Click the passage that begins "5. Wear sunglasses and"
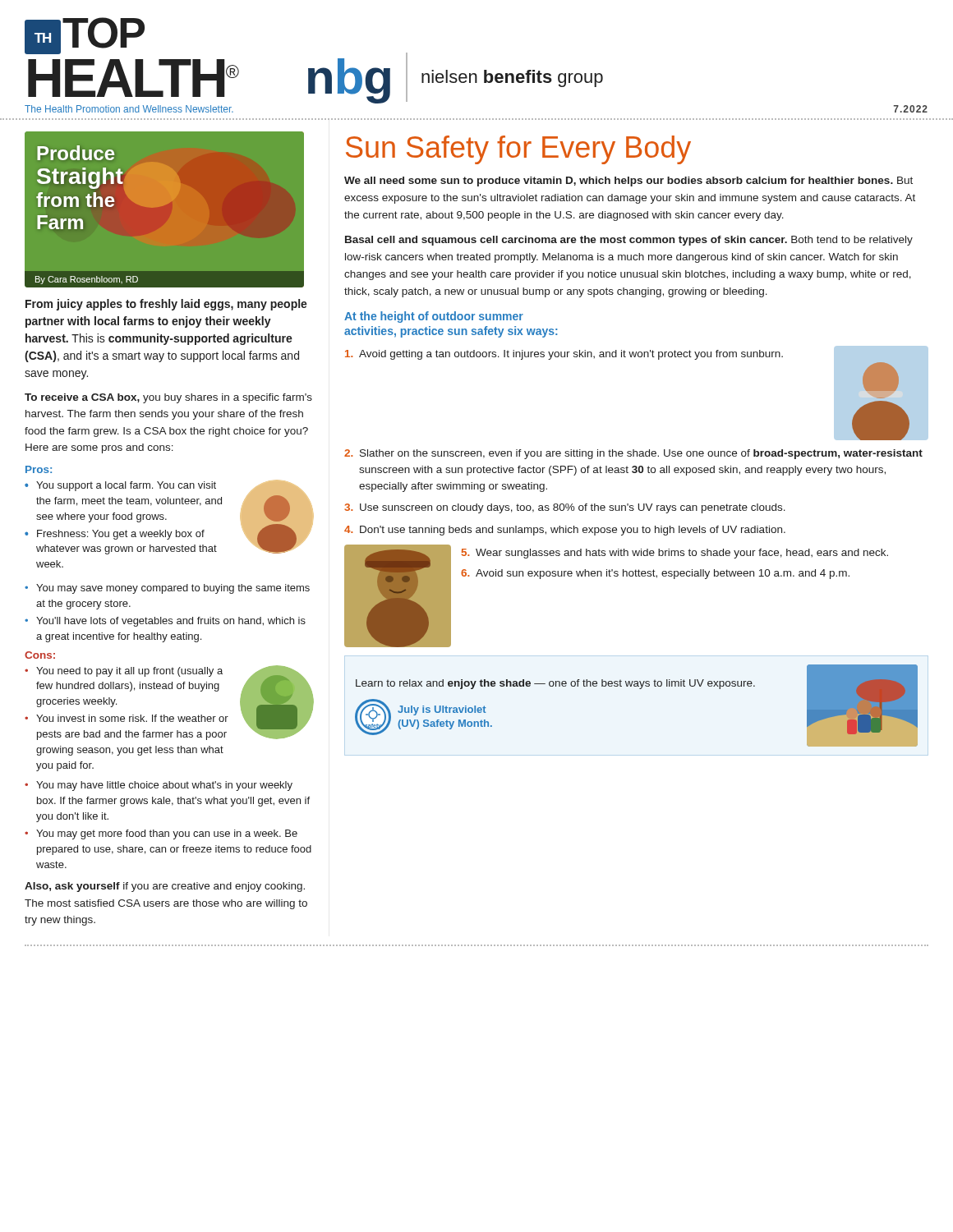This screenshot has height=1232, width=953. point(675,553)
